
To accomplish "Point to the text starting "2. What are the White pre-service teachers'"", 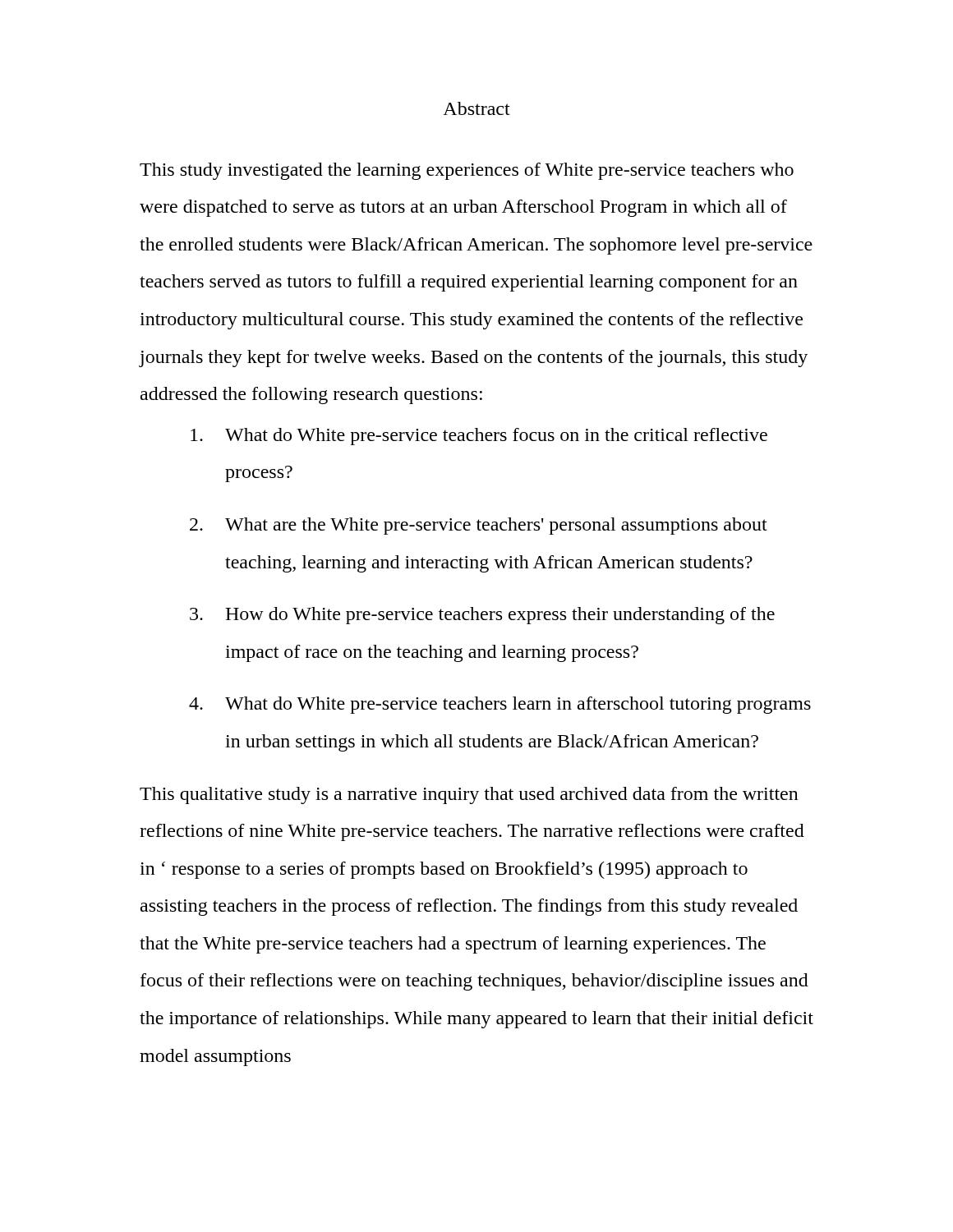I will (x=479, y=526).
